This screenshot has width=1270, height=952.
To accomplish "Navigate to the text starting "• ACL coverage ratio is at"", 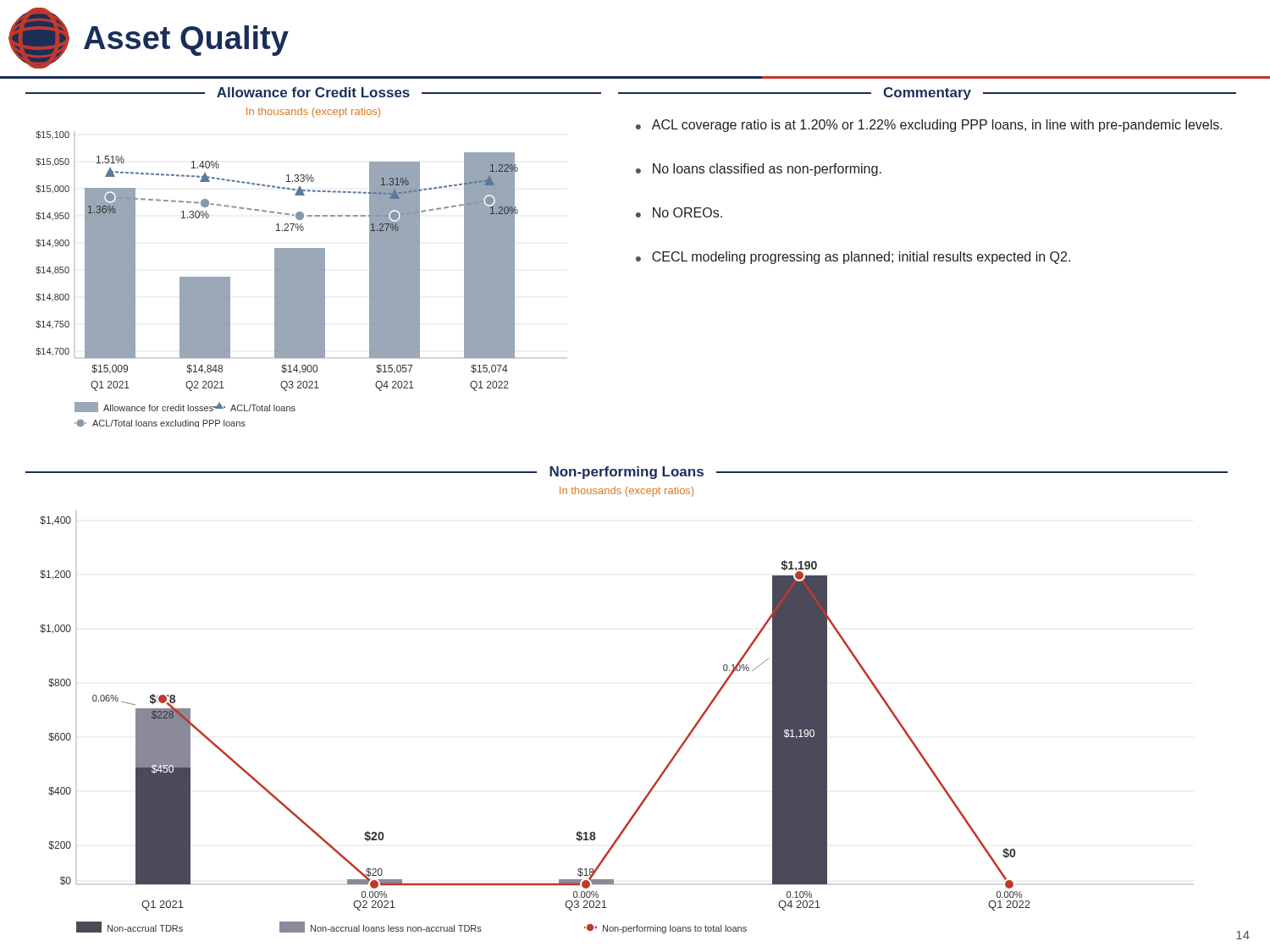I will click(929, 128).
